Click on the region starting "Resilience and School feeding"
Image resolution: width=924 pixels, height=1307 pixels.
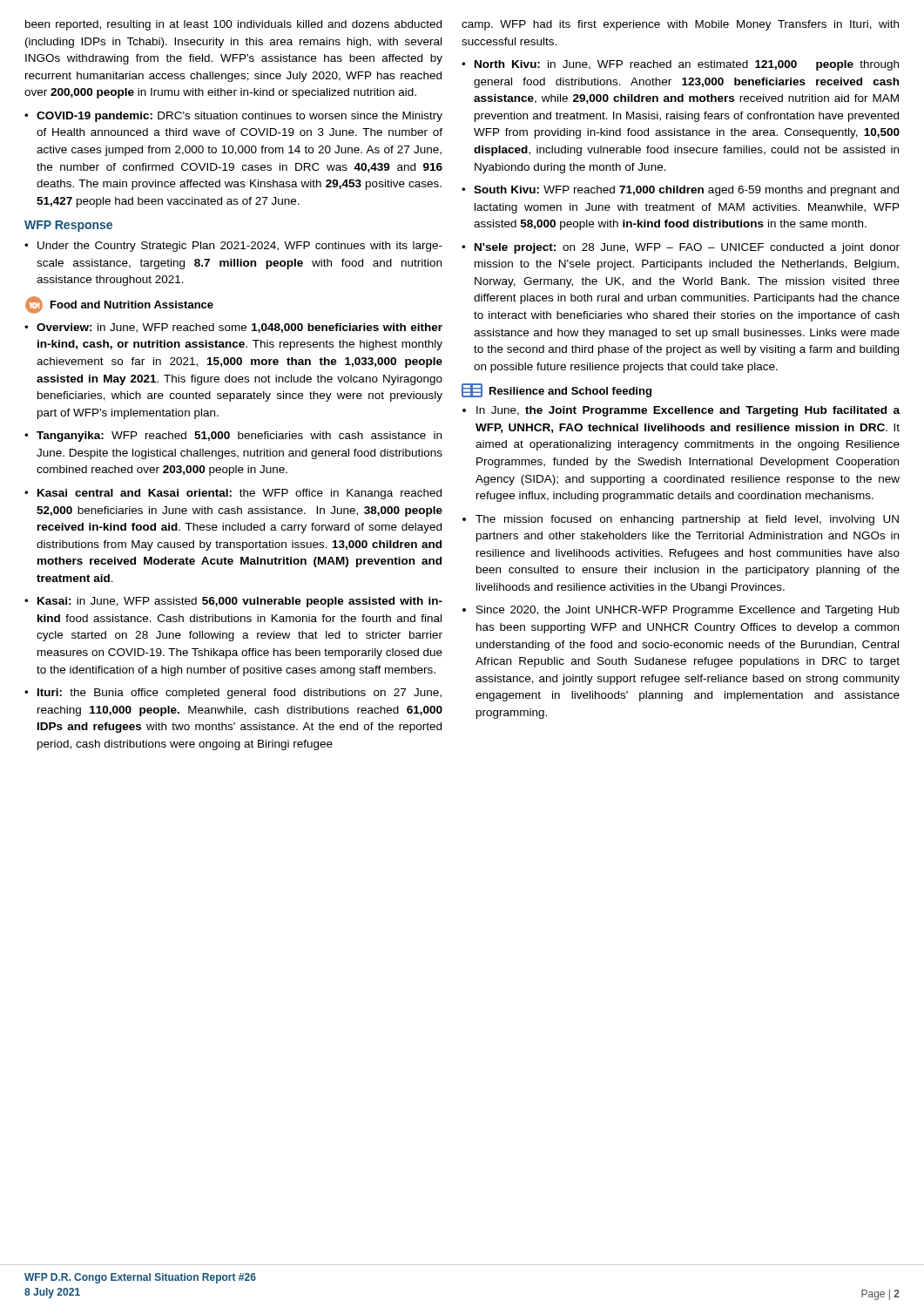tap(557, 391)
